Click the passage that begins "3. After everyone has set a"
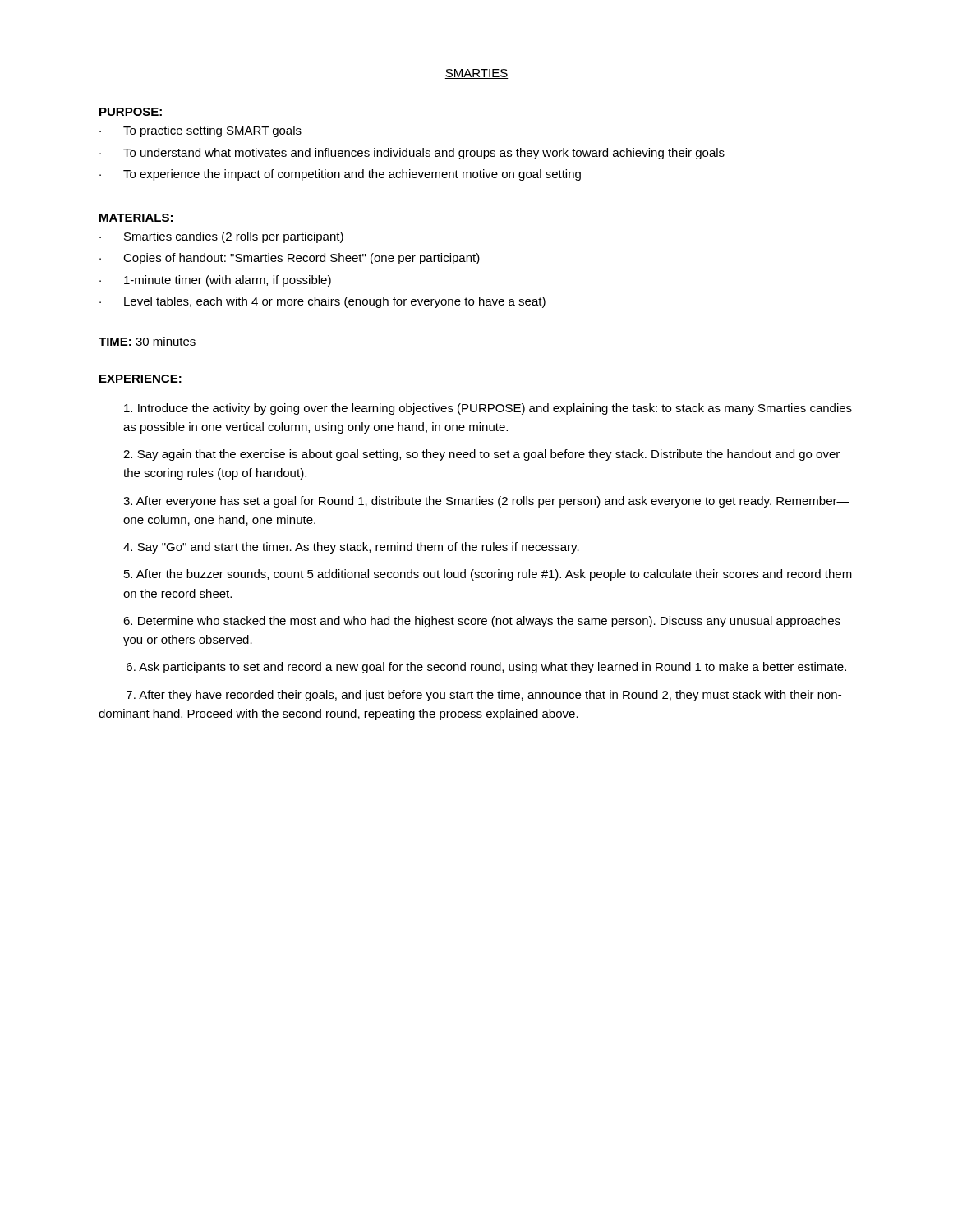This screenshot has height=1232, width=953. (x=486, y=510)
